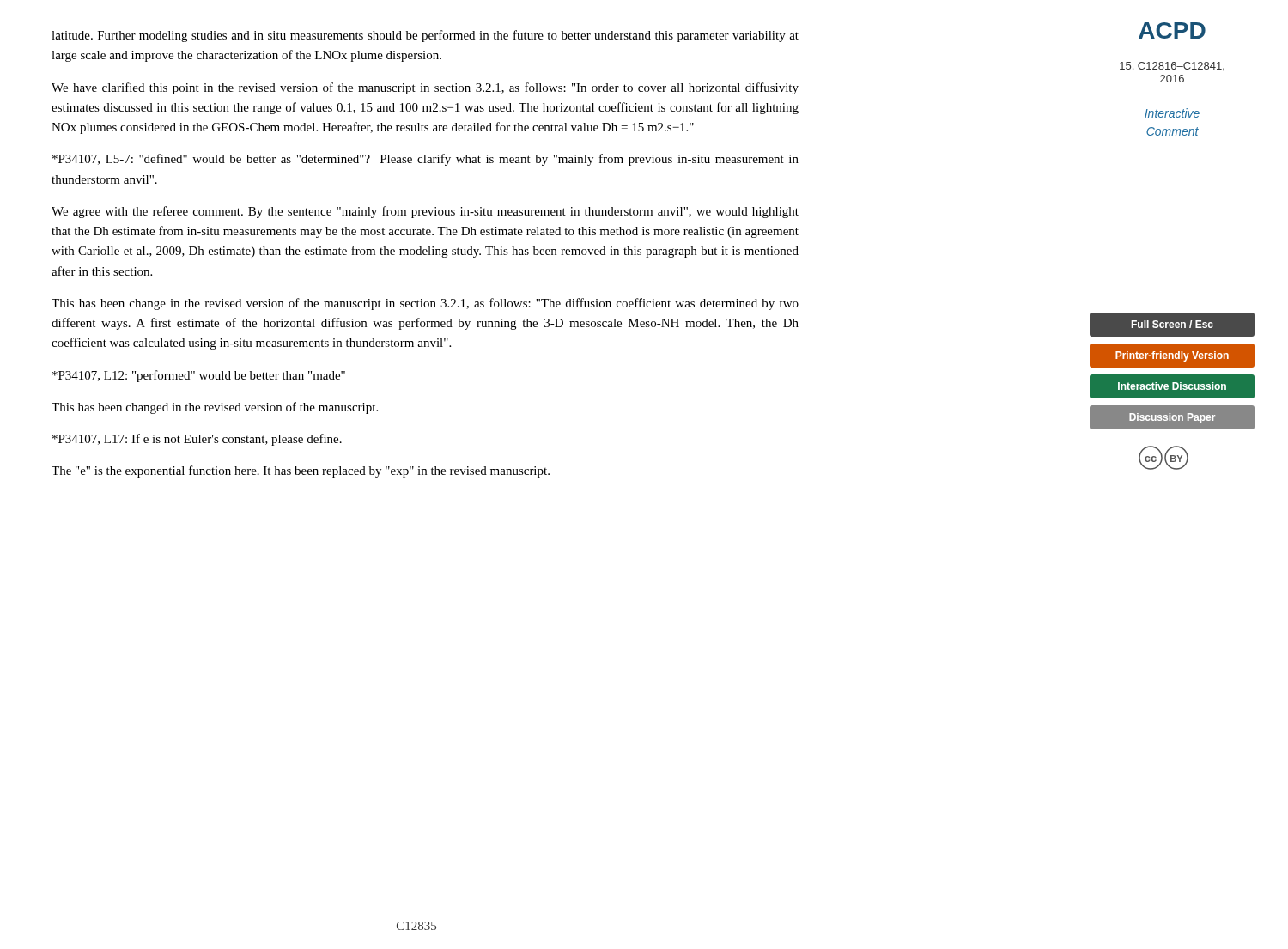
Task: Where is the passage that starts "This has been changed"?
Action: 215,408
